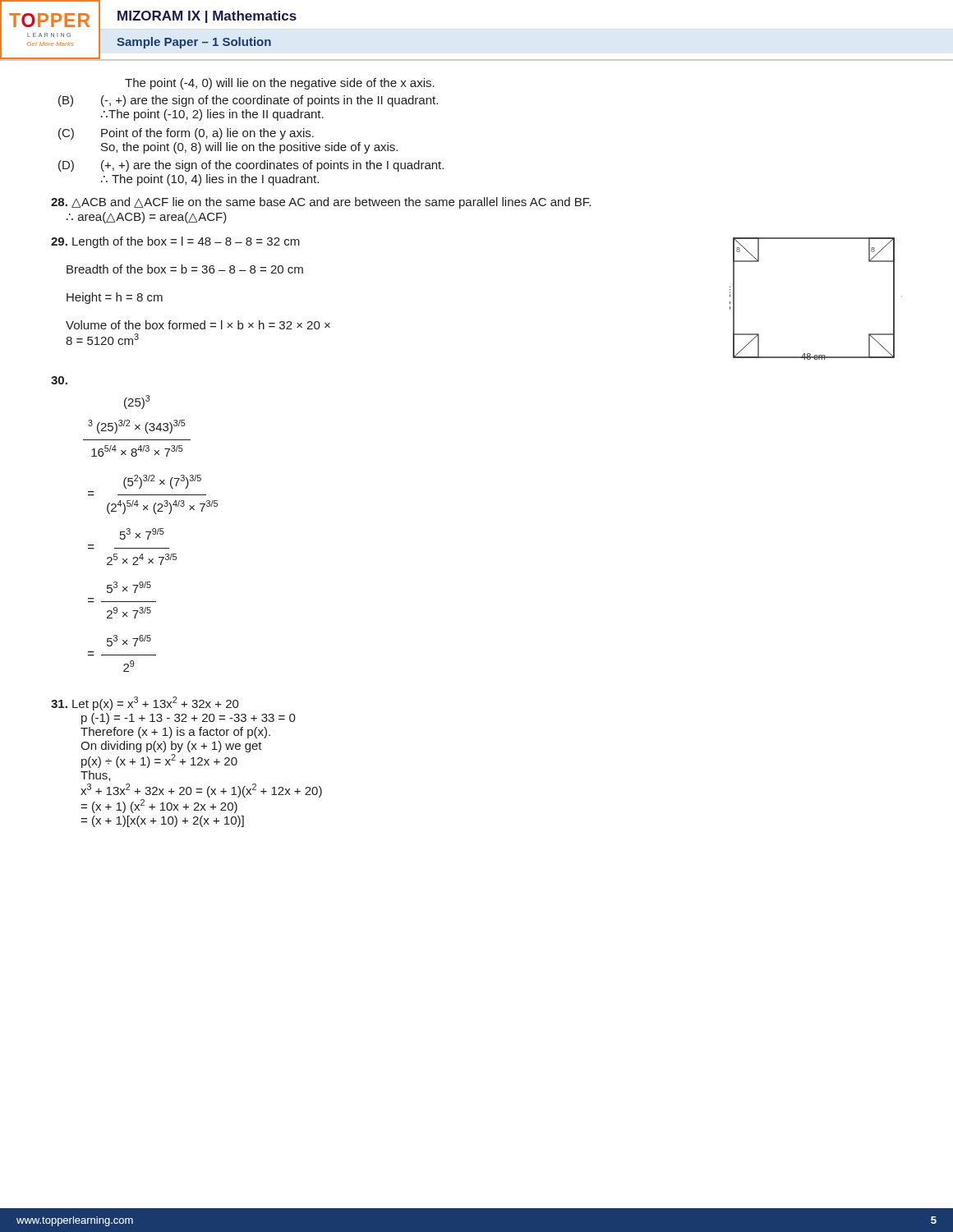The width and height of the screenshot is (953, 1232).
Task: Point to the block beginning "(D) (+, +)"
Action: click(248, 172)
